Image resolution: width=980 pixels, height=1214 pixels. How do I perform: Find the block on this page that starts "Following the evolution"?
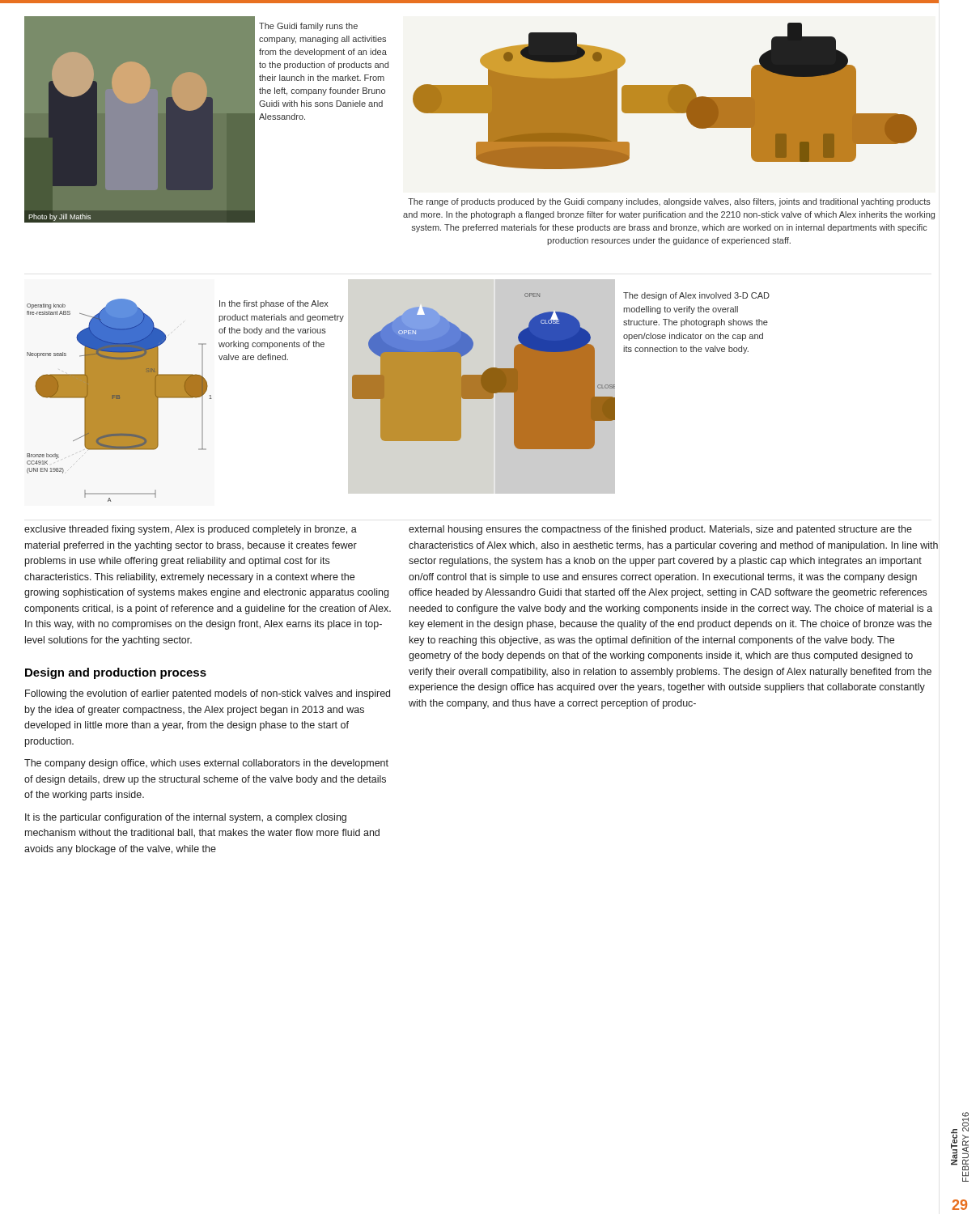click(208, 772)
